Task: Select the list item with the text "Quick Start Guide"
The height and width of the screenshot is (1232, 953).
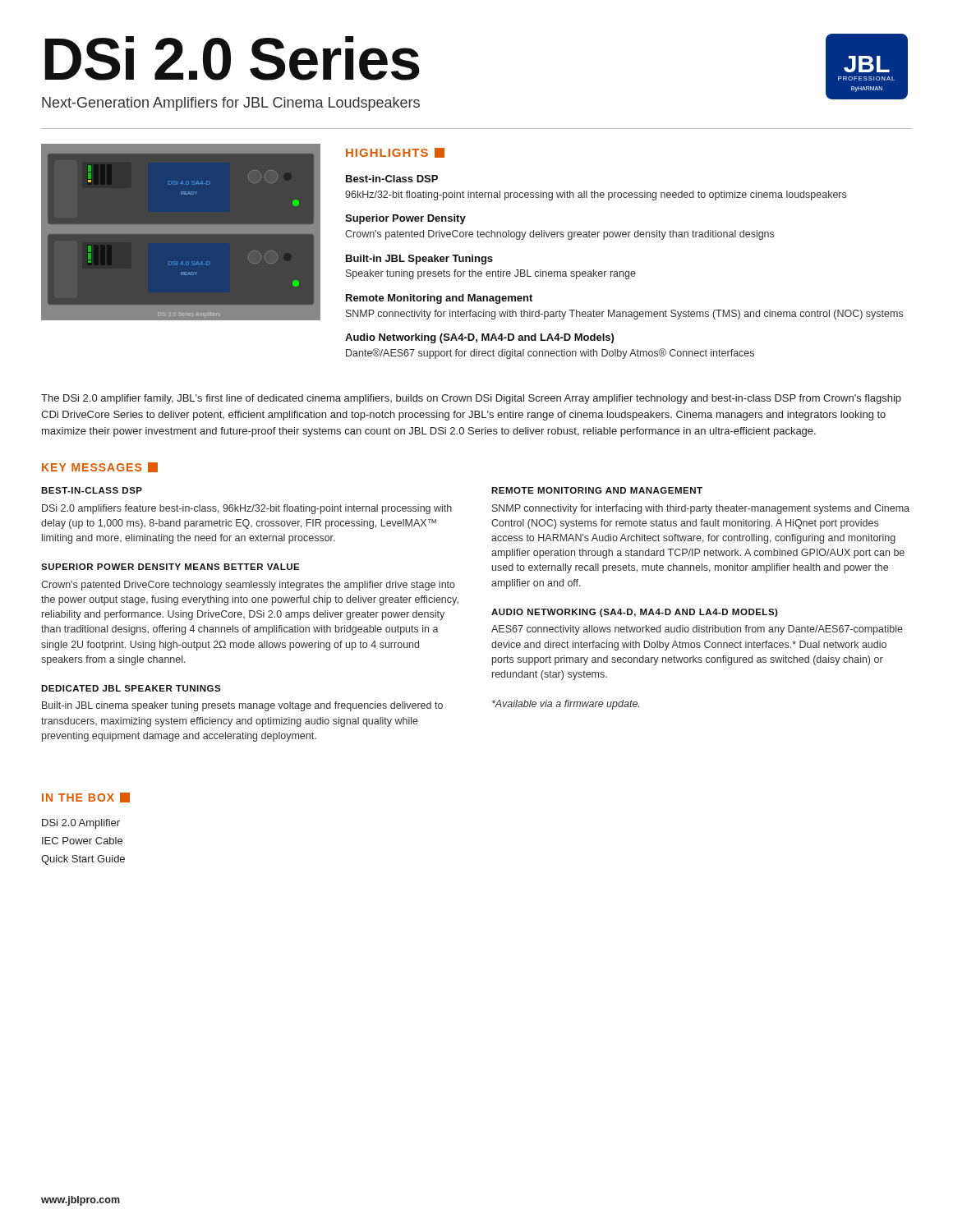Action: [83, 859]
